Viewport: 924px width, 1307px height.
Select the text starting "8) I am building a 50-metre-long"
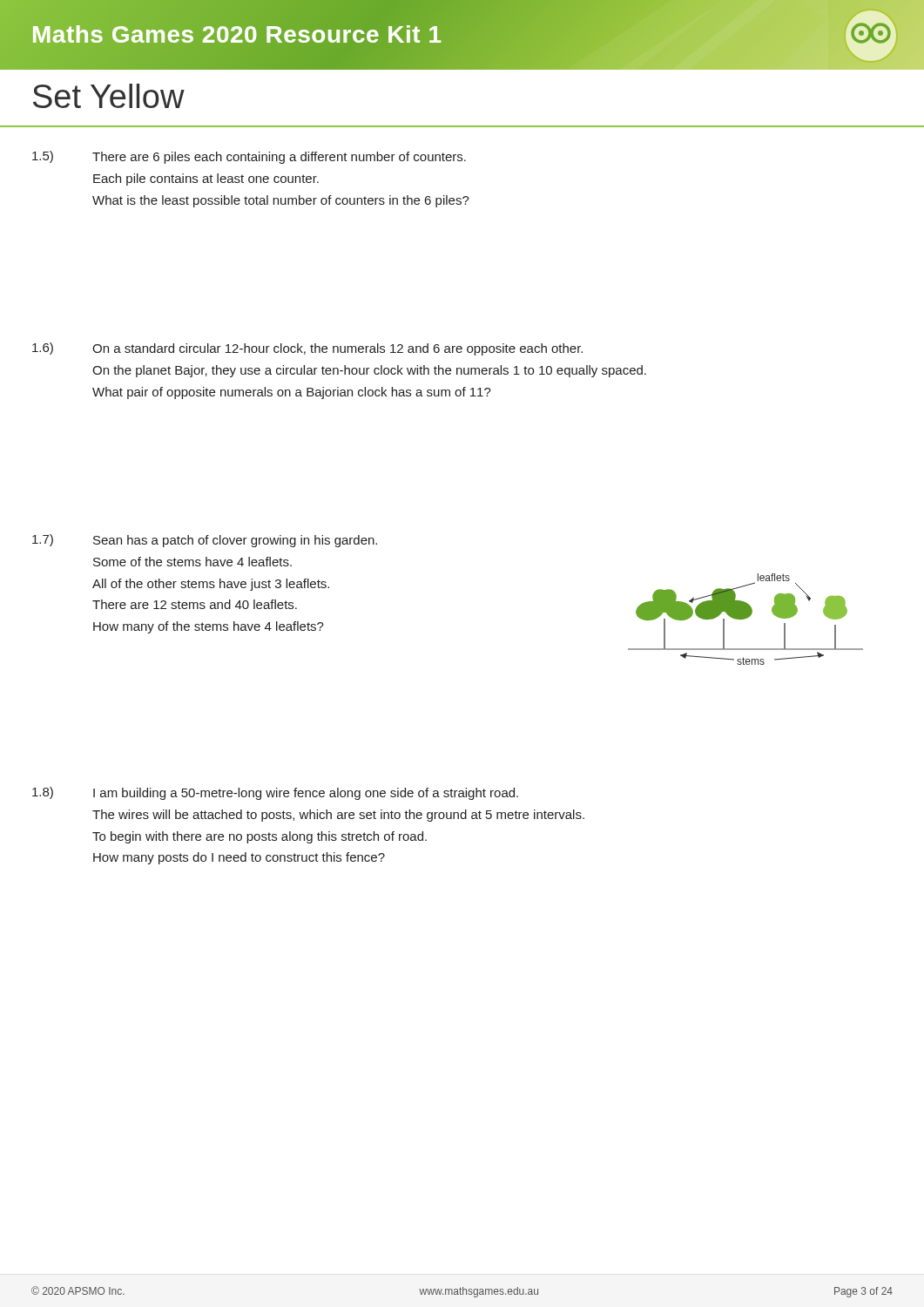pyautogui.click(x=293, y=826)
